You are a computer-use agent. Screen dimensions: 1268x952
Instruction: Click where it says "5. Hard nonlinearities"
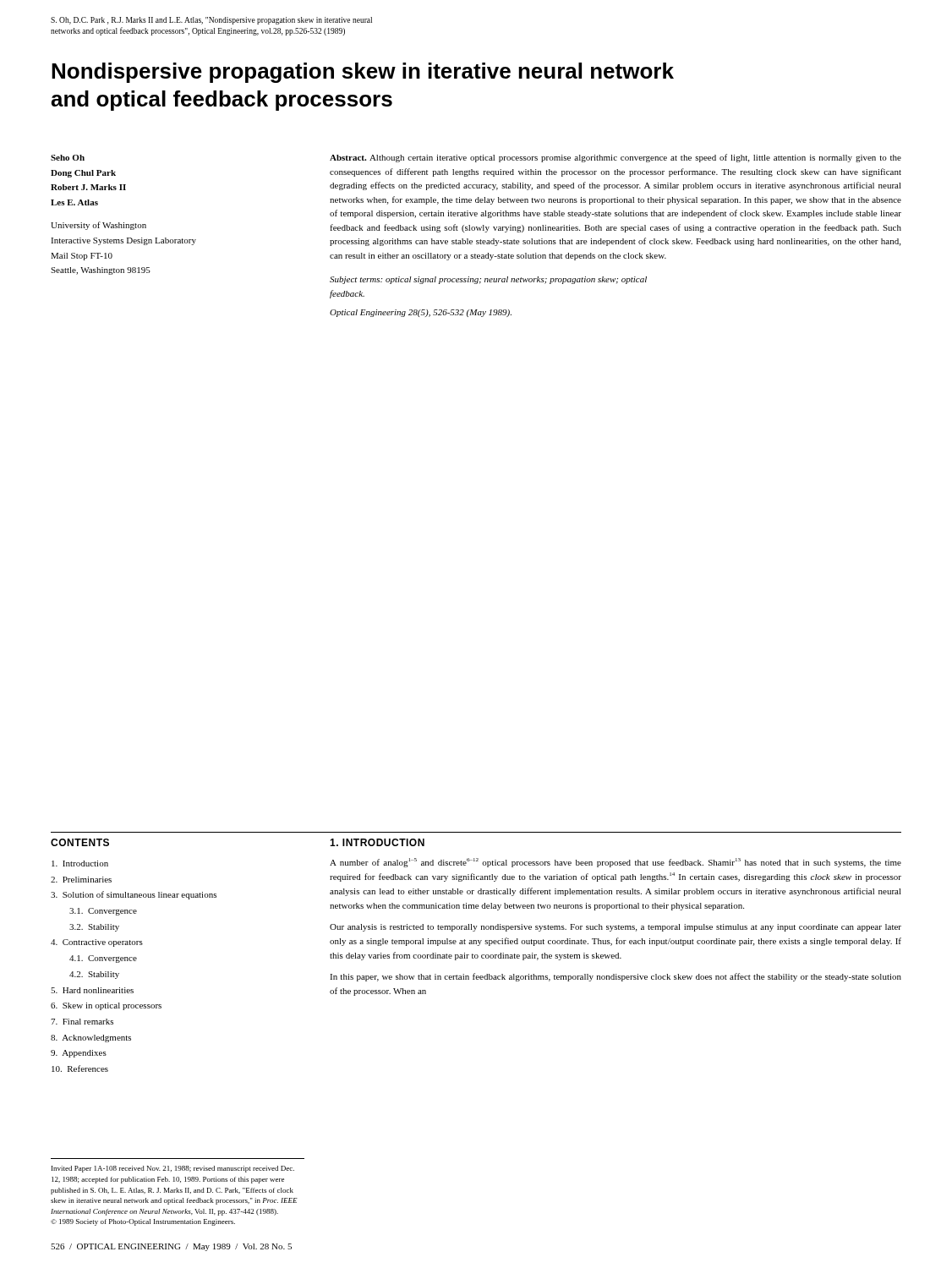pyautogui.click(x=92, y=989)
